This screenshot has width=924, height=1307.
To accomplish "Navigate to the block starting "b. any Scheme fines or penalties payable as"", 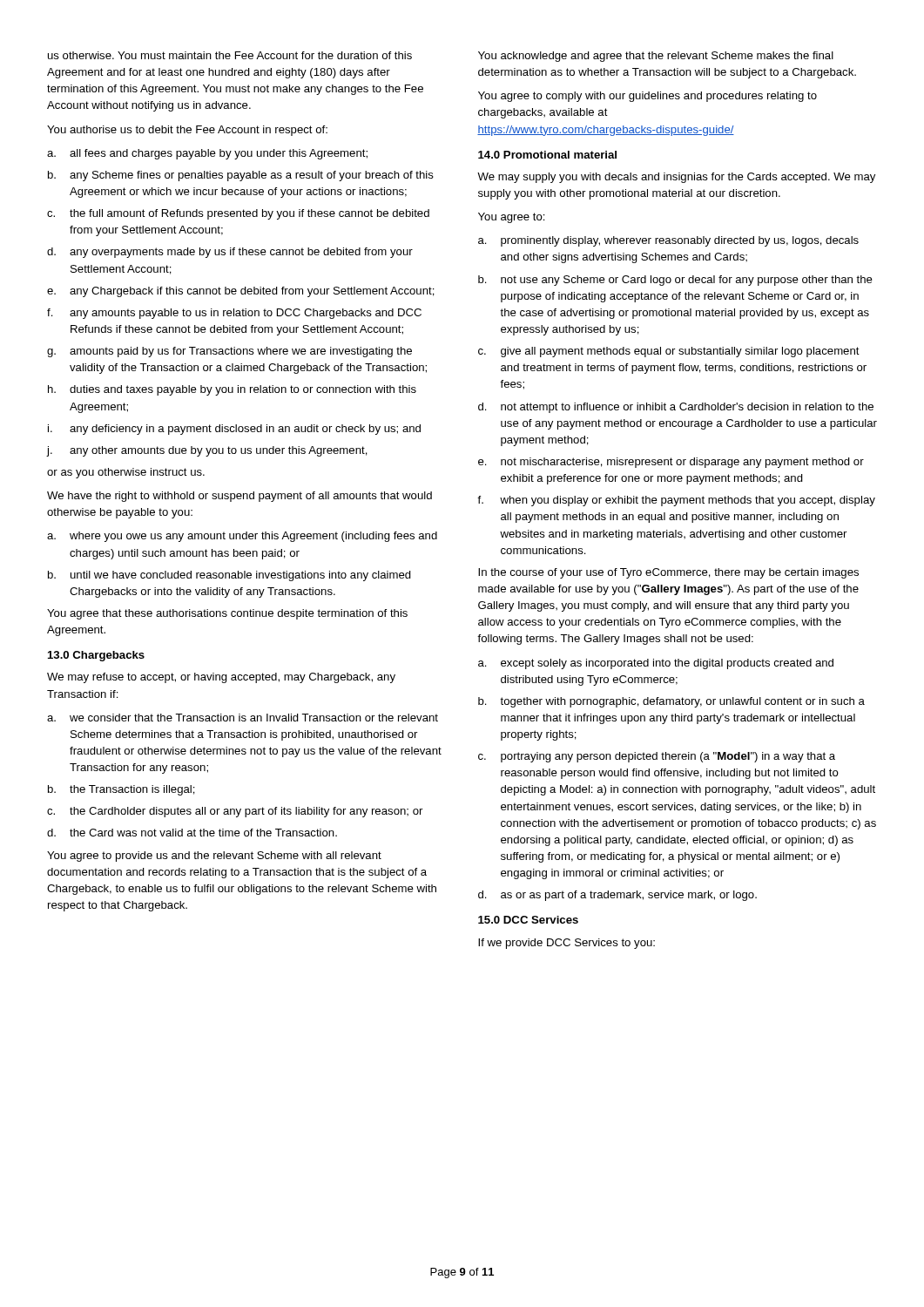I will click(247, 183).
